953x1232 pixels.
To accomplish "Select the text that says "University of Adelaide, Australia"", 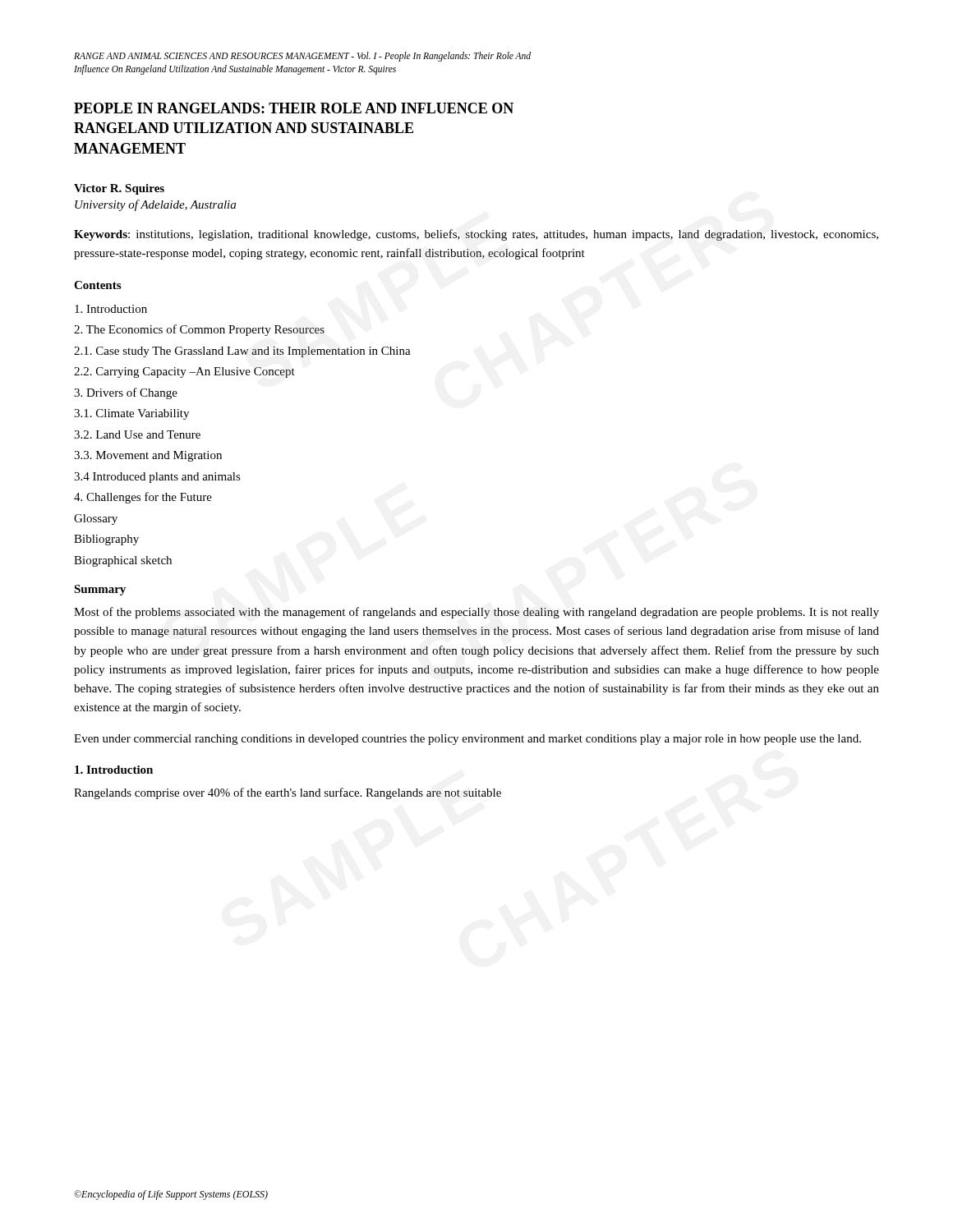I will pos(155,205).
